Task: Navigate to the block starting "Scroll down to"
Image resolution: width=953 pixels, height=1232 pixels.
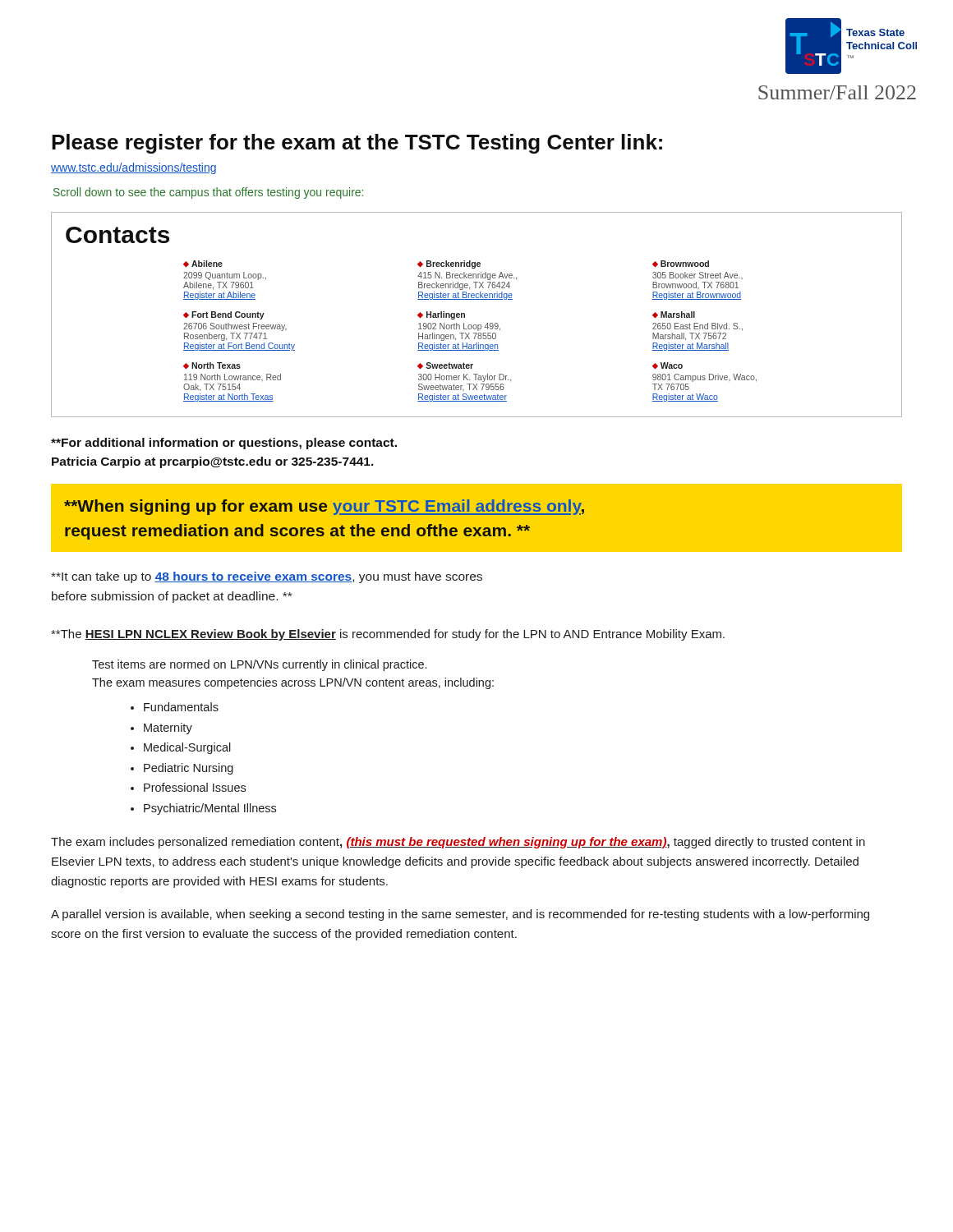Action: pos(208,192)
